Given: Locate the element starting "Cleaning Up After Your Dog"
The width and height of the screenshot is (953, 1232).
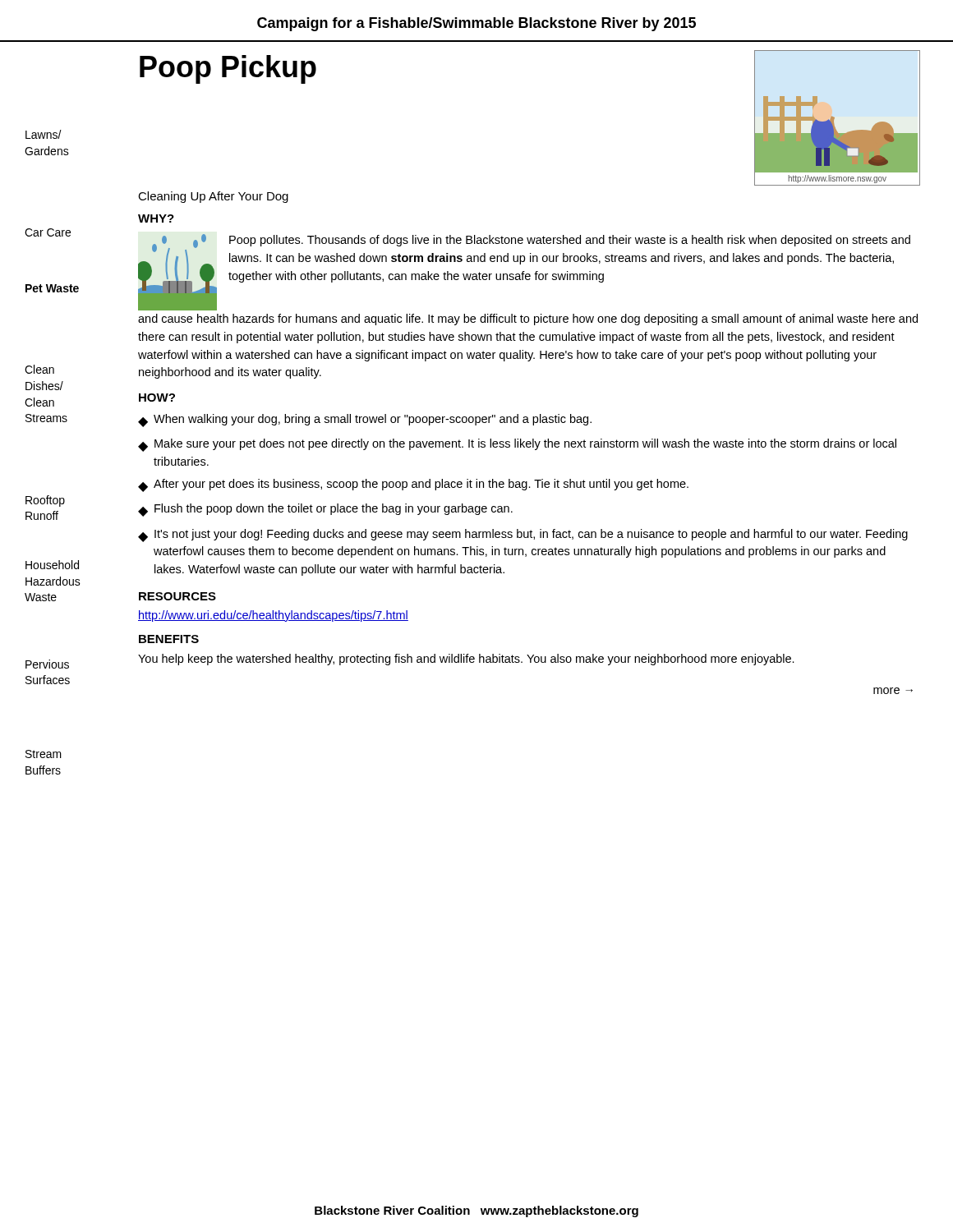Looking at the screenshot, I should [x=213, y=196].
